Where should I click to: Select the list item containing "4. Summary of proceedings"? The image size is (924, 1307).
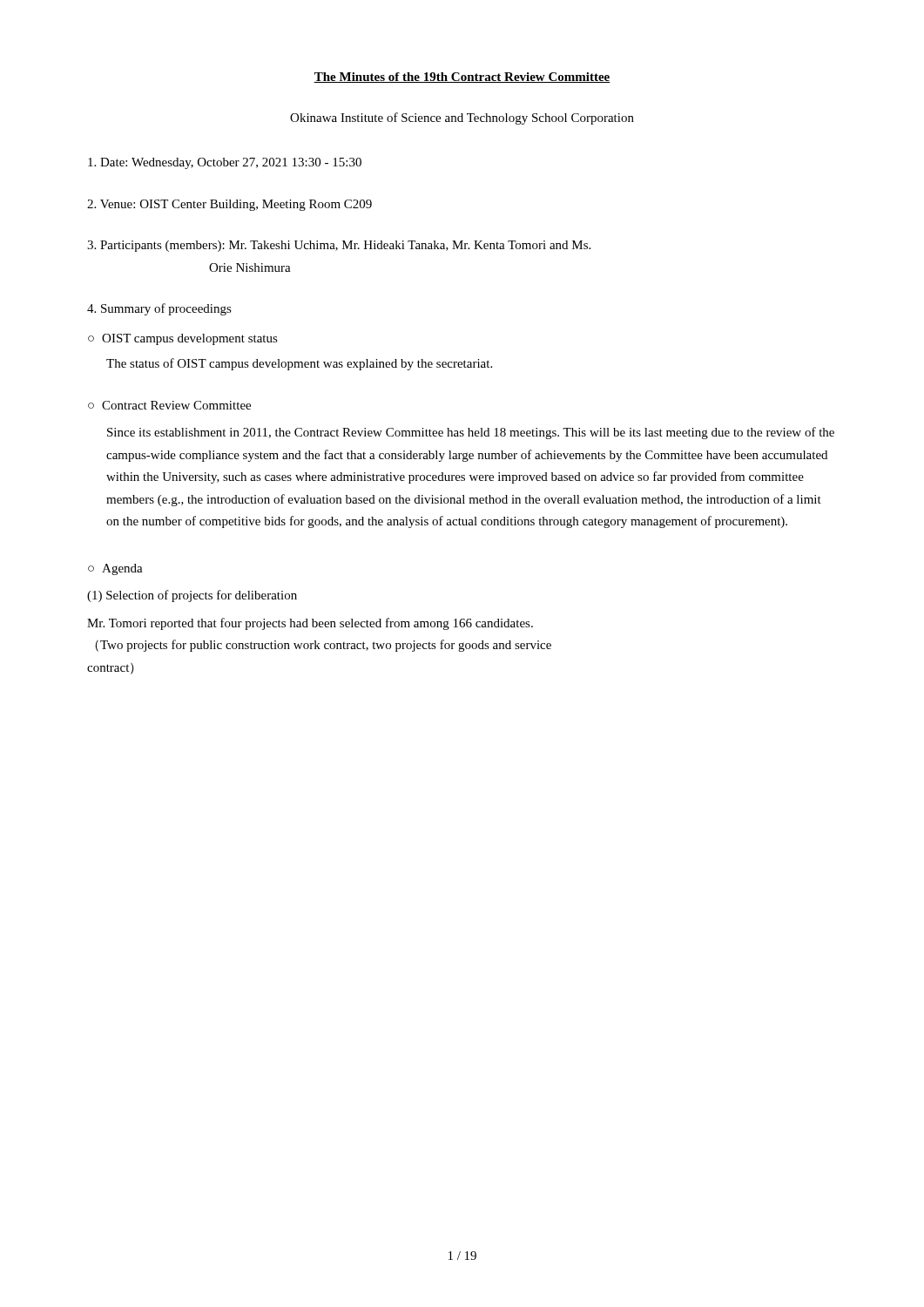click(x=159, y=308)
